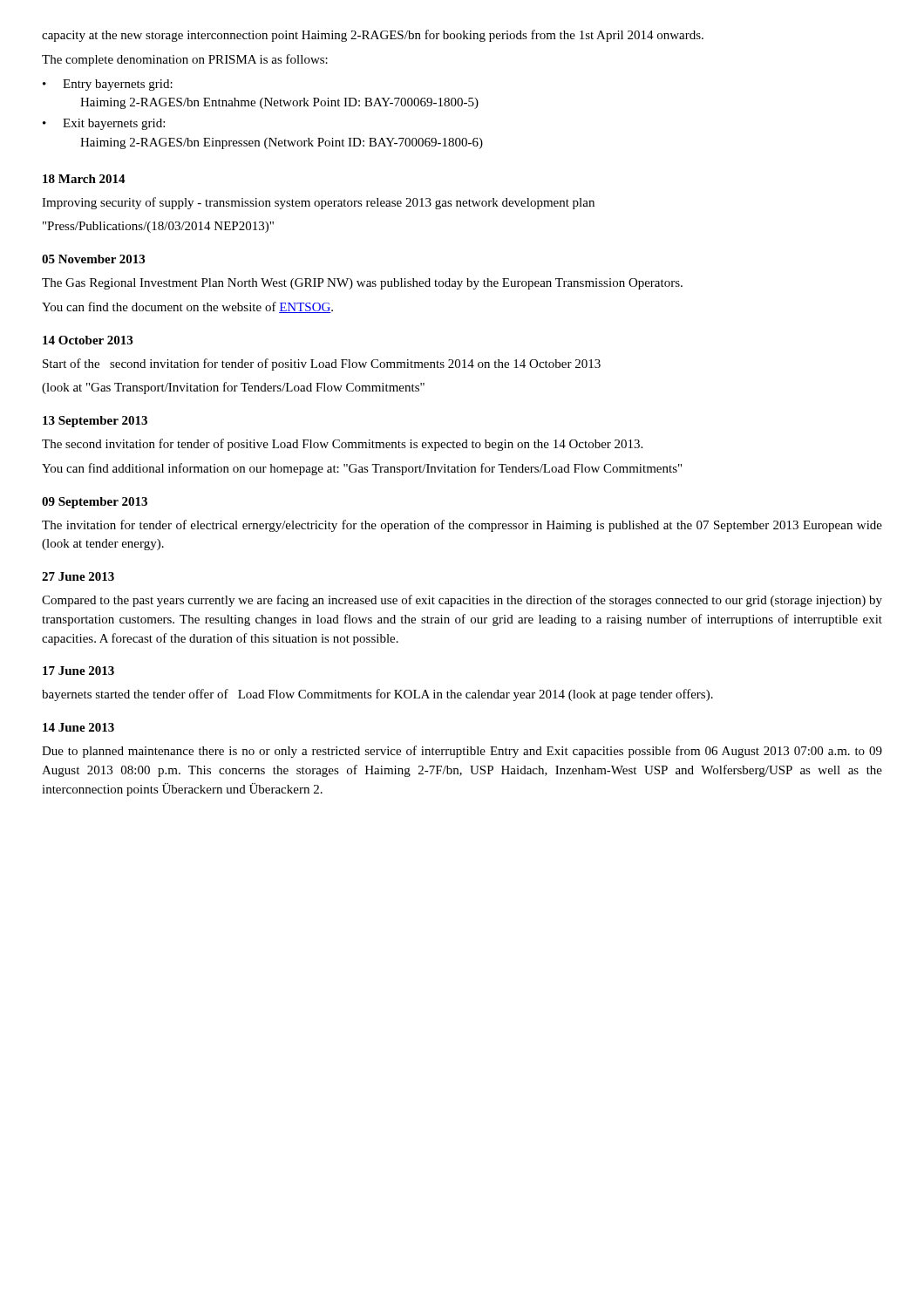Screen dimensions: 1308x924
Task: Where is the passage that starts "(look at "Gas Transport/Invitation for"?
Action: coord(233,387)
